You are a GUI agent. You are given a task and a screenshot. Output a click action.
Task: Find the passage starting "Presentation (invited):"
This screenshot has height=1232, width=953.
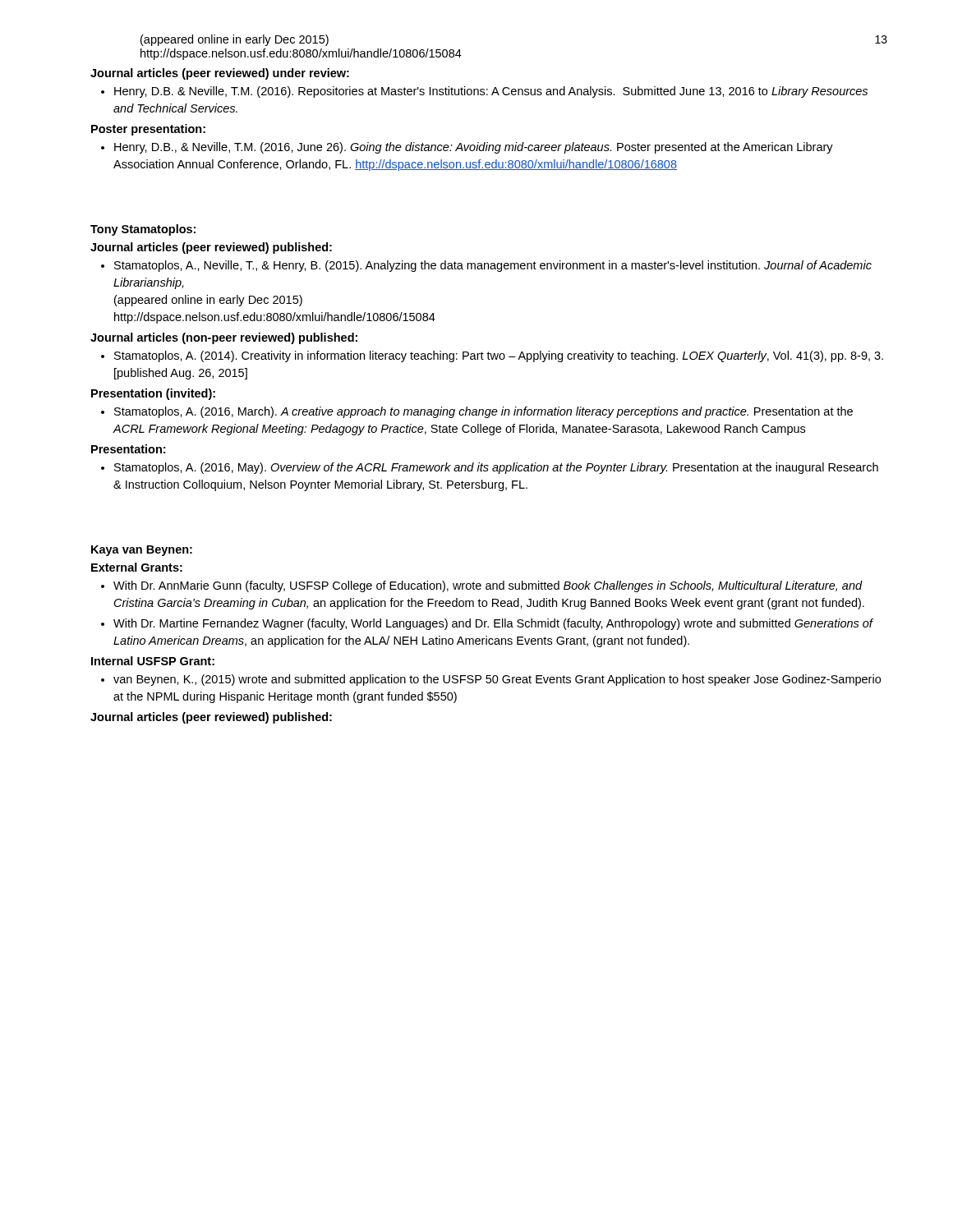click(153, 394)
